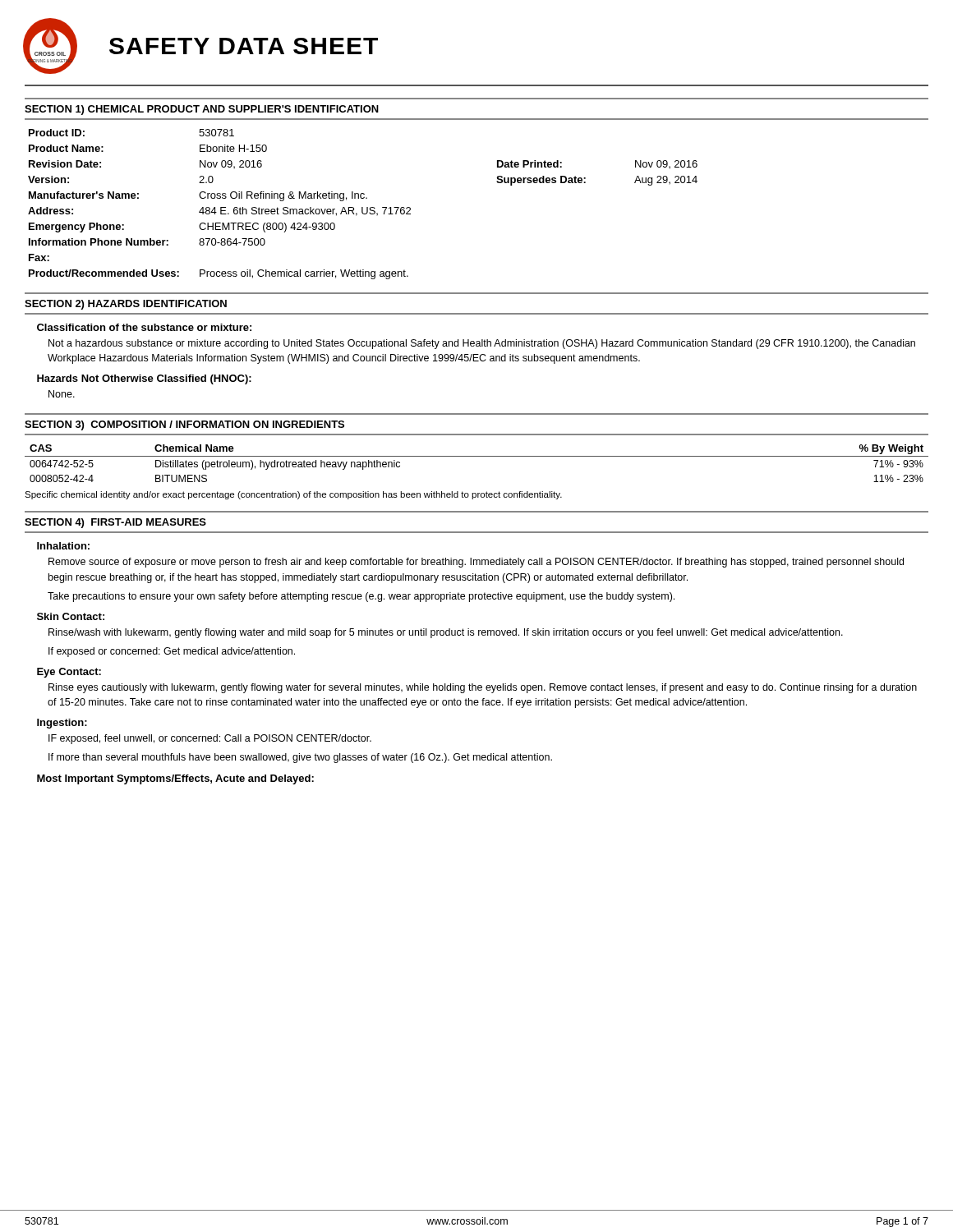Find the text block starting "SAFETY DATA SHEET"

pos(244,45)
